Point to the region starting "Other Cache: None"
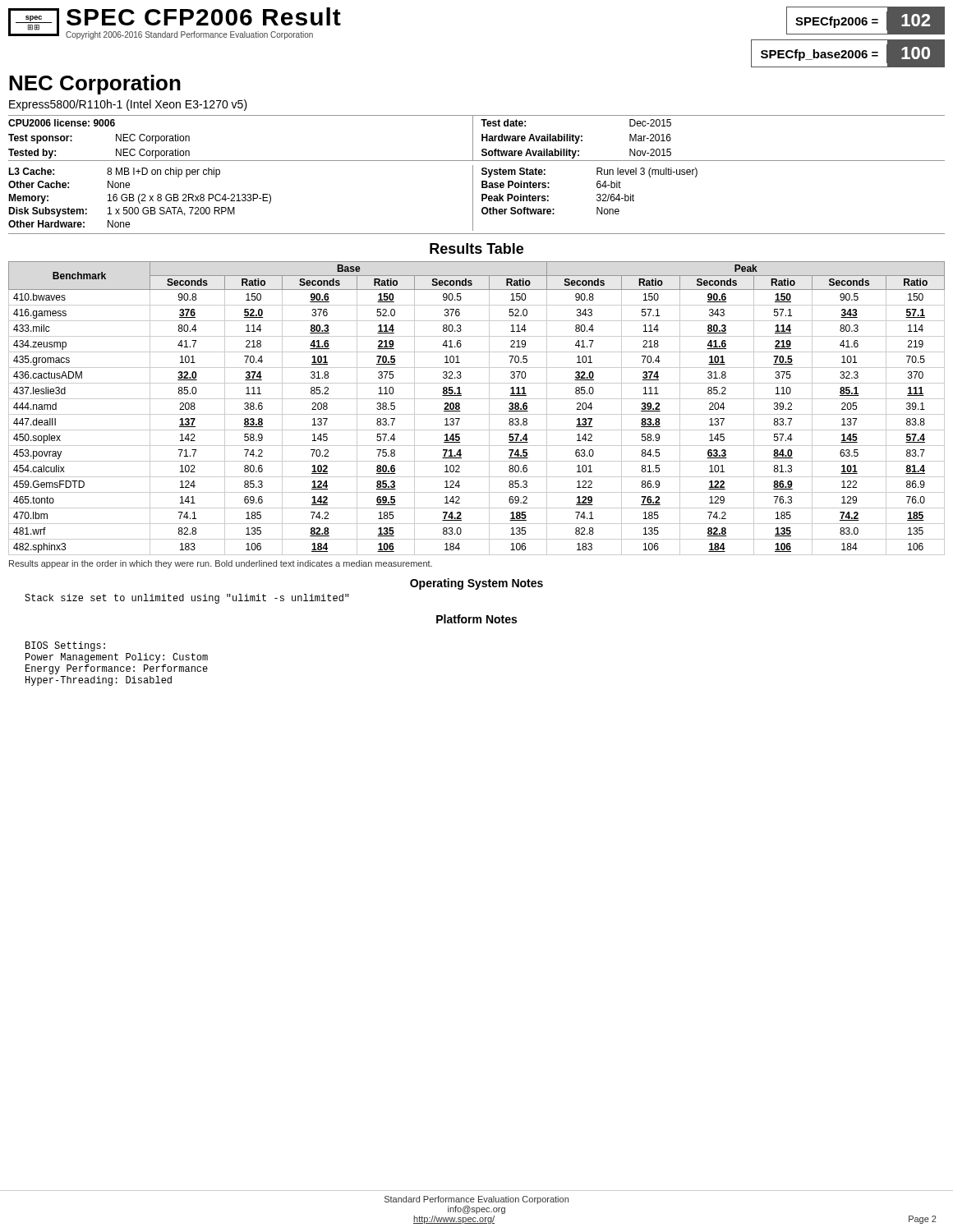Screen dimensions: 1232x953 pyautogui.click(x=69, y=185)
